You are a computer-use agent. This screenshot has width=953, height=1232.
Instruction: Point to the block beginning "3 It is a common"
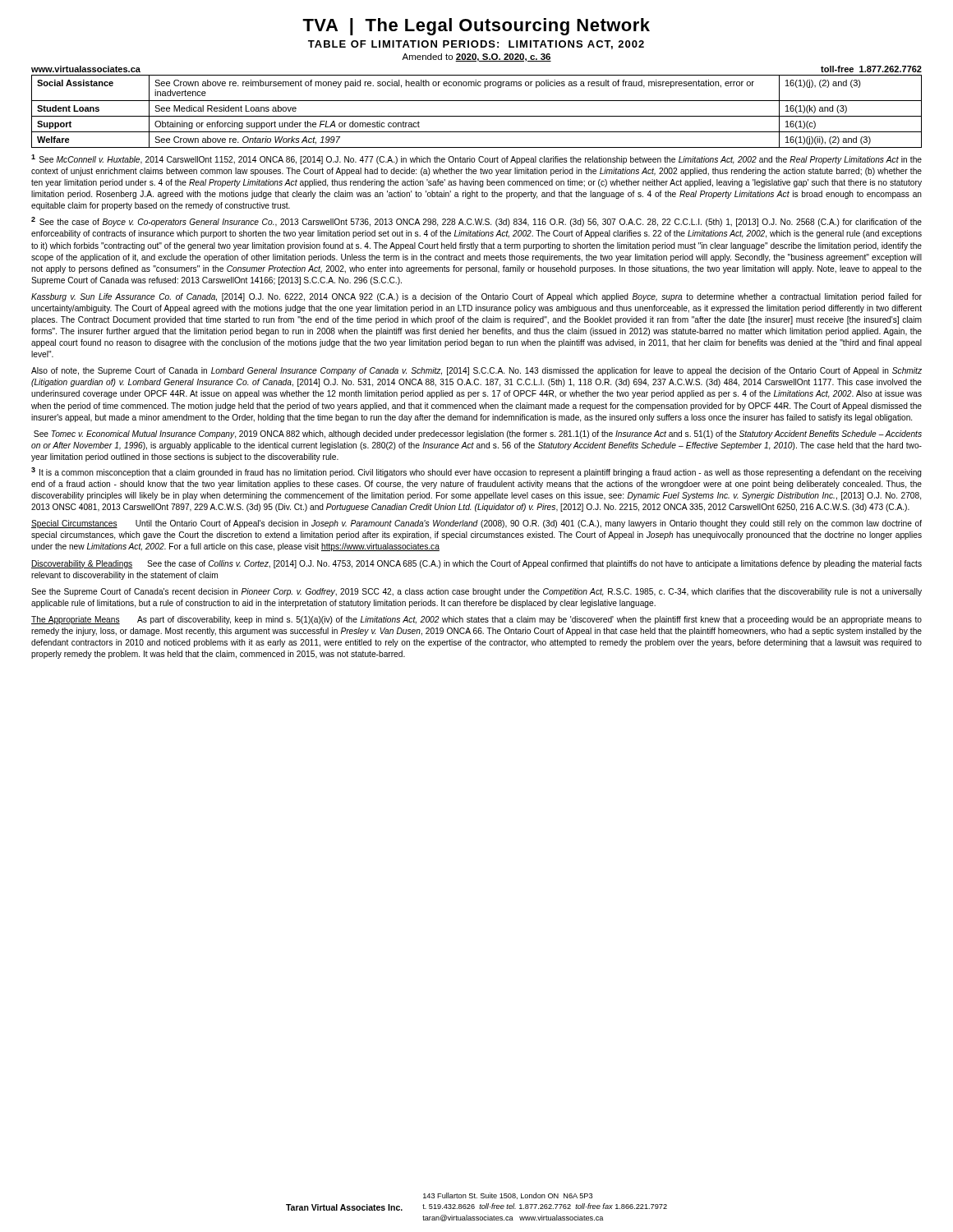pyautogui.click(x=476, y=490)
